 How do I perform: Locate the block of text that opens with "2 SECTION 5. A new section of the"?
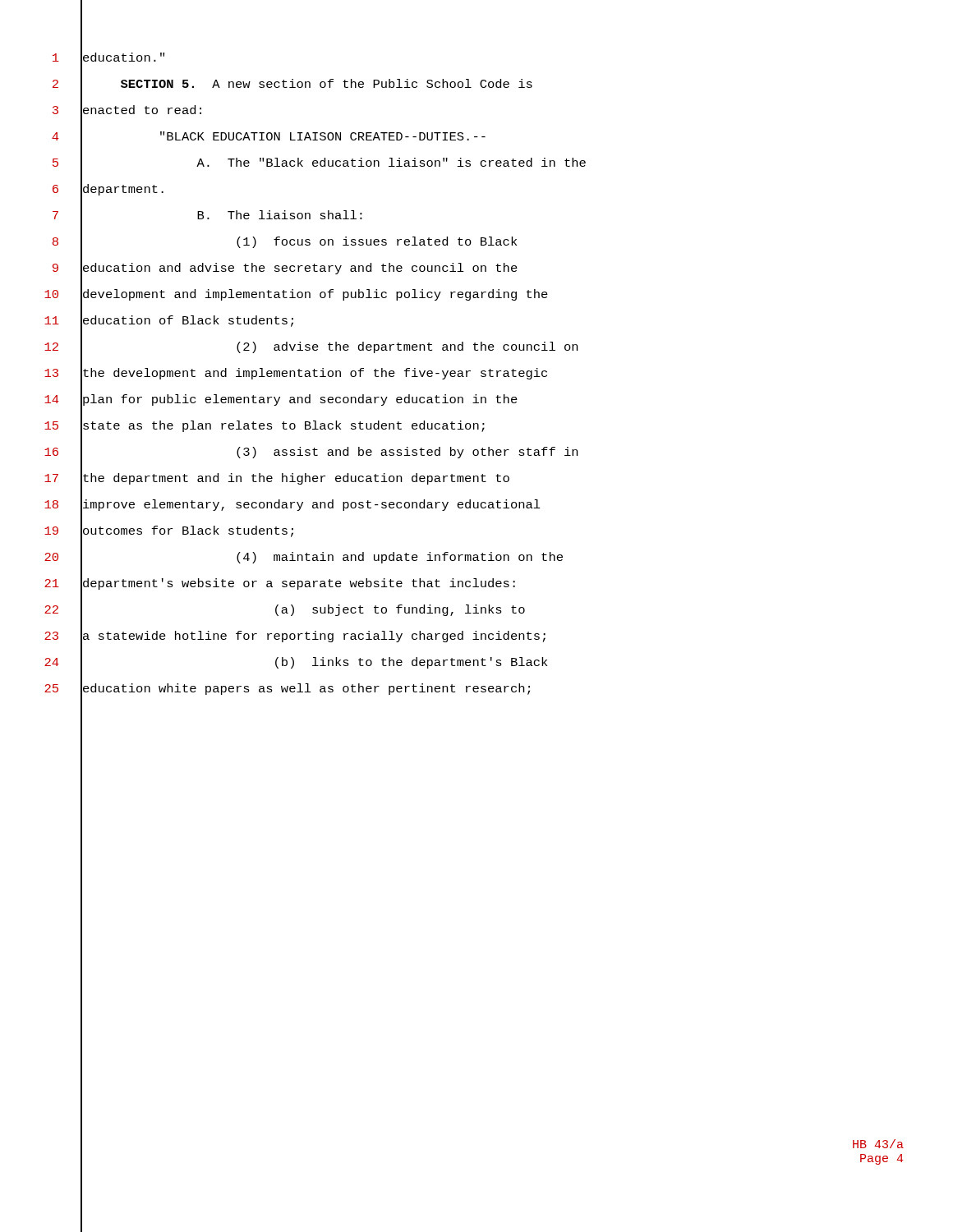pyautogui.click(x=476, y=85)
